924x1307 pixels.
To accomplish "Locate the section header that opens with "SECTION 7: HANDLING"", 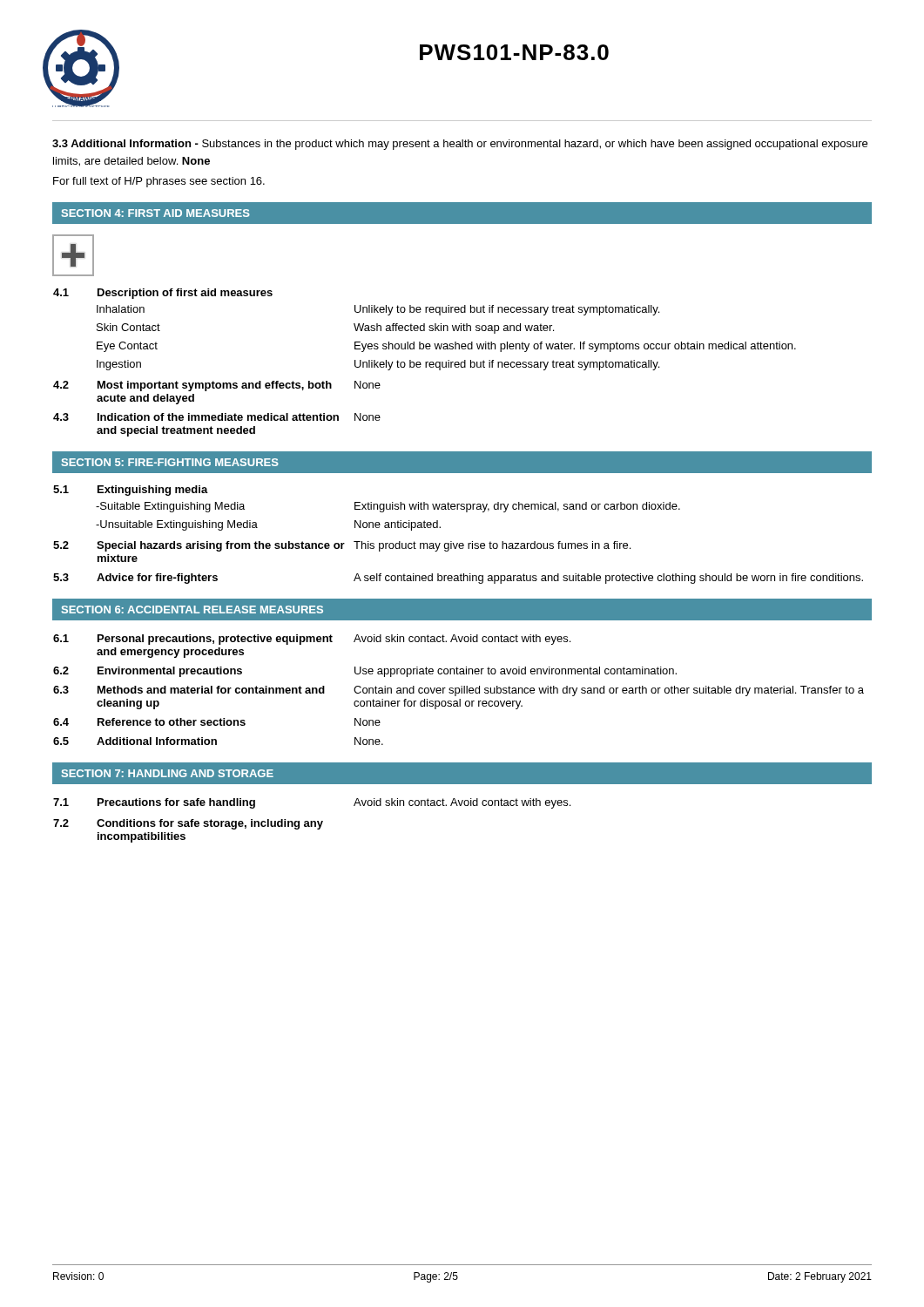I will pyautogui.click(x=167, y=773).
